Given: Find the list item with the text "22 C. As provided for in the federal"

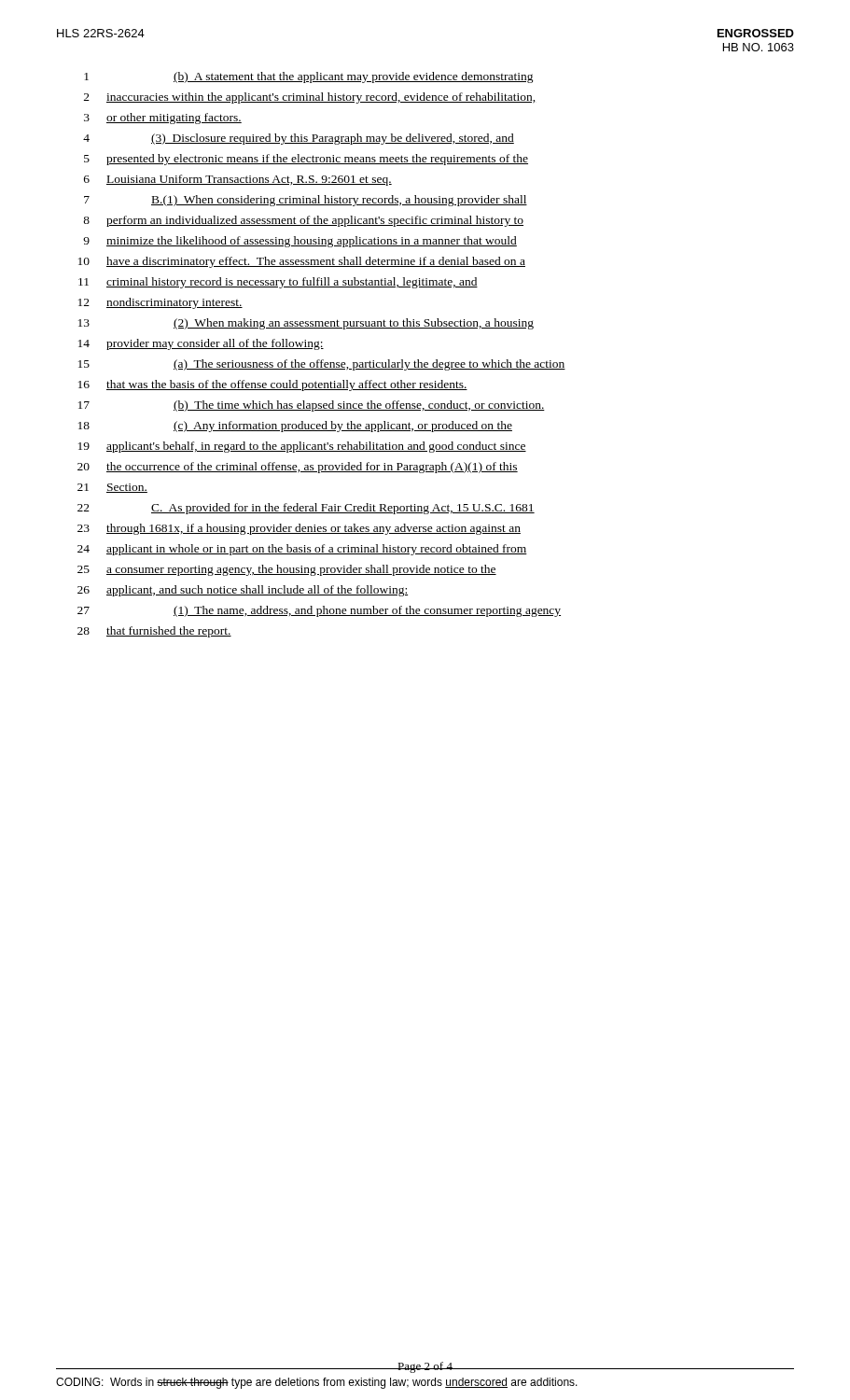Looking at the screenshot, I should click(416, 550).
